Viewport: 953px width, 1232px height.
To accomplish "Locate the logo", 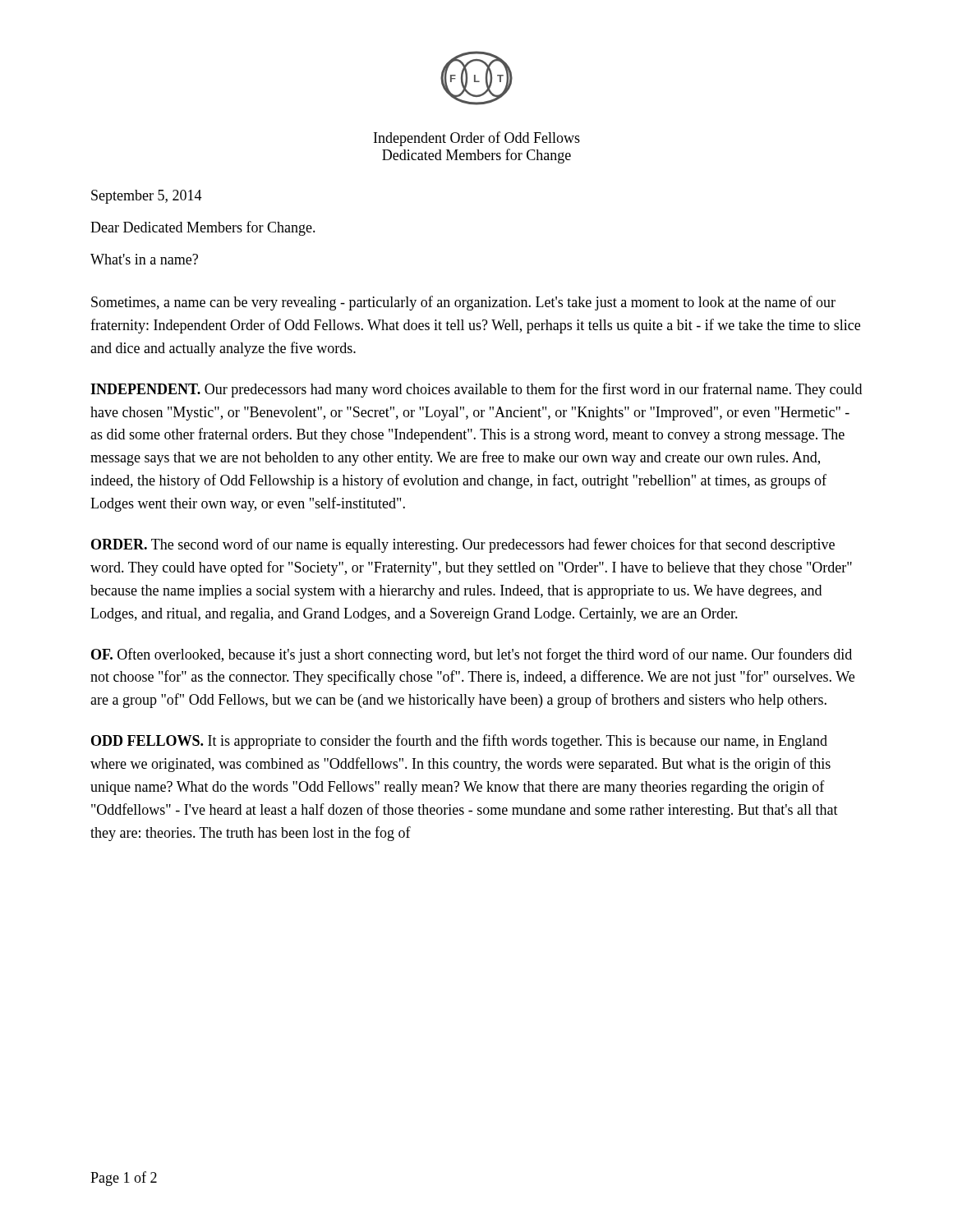I will click(x=476, y=78).
